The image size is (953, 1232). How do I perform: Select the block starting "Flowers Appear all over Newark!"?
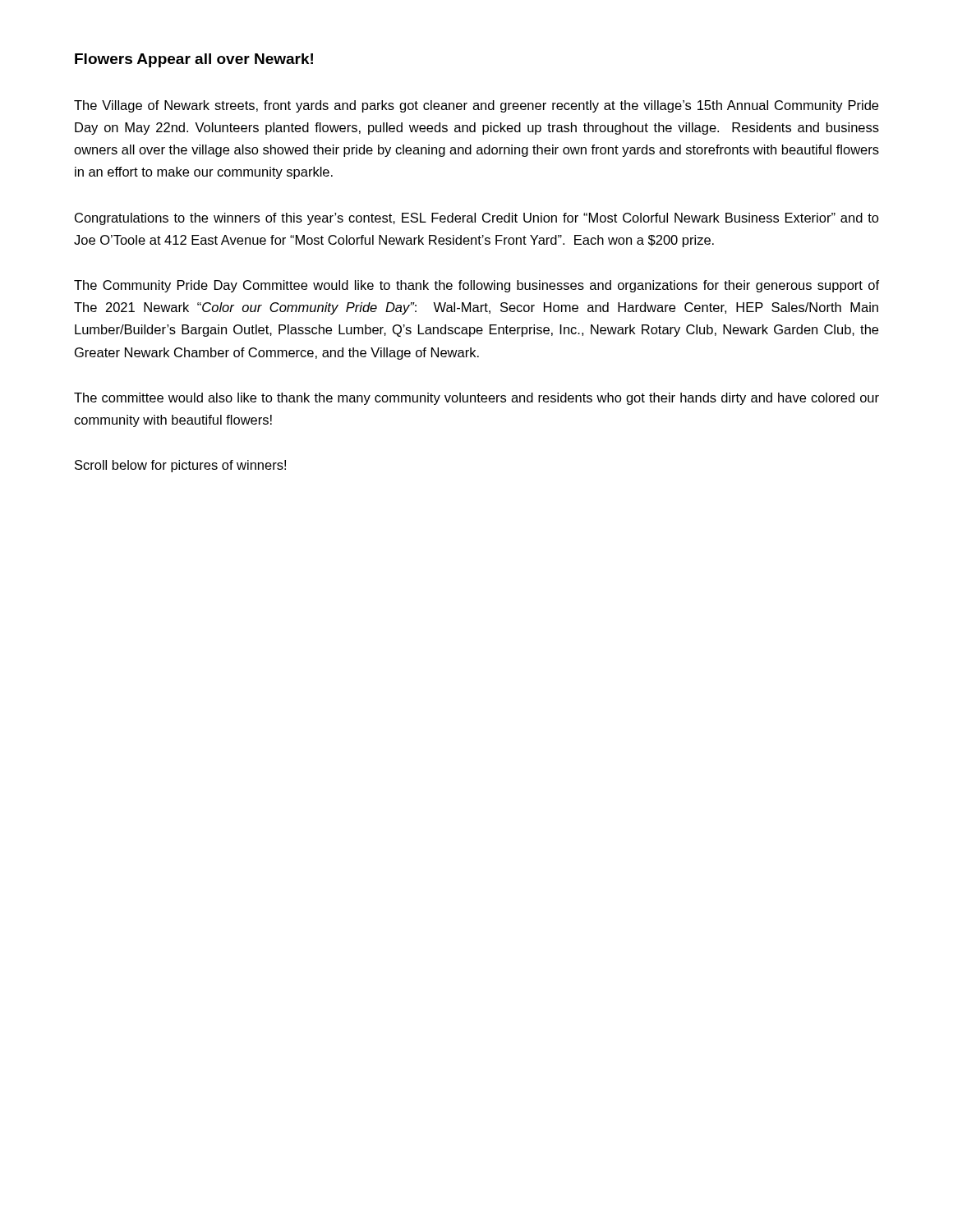point(194,59)
